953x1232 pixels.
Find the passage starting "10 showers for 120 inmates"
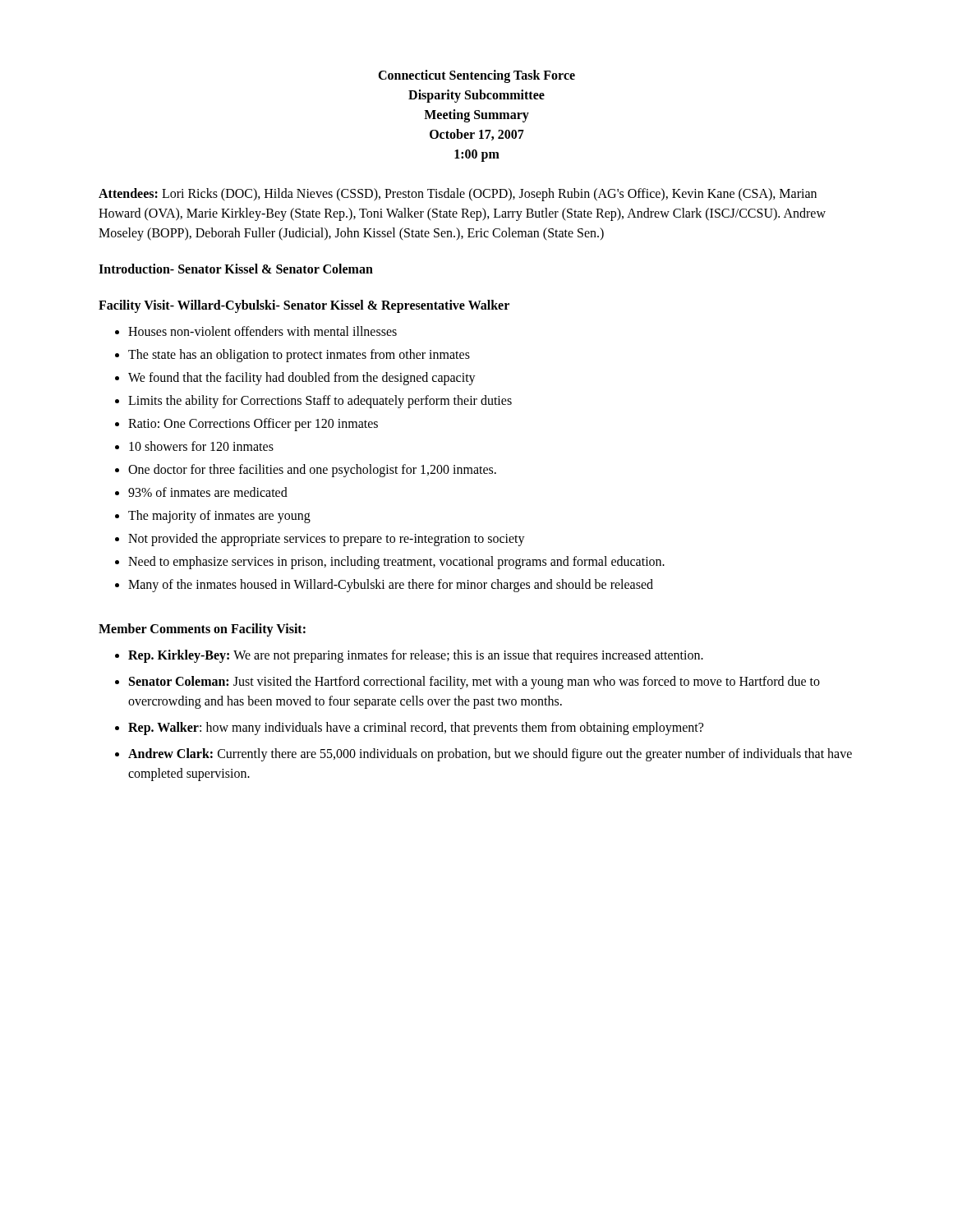pos(201,446)
